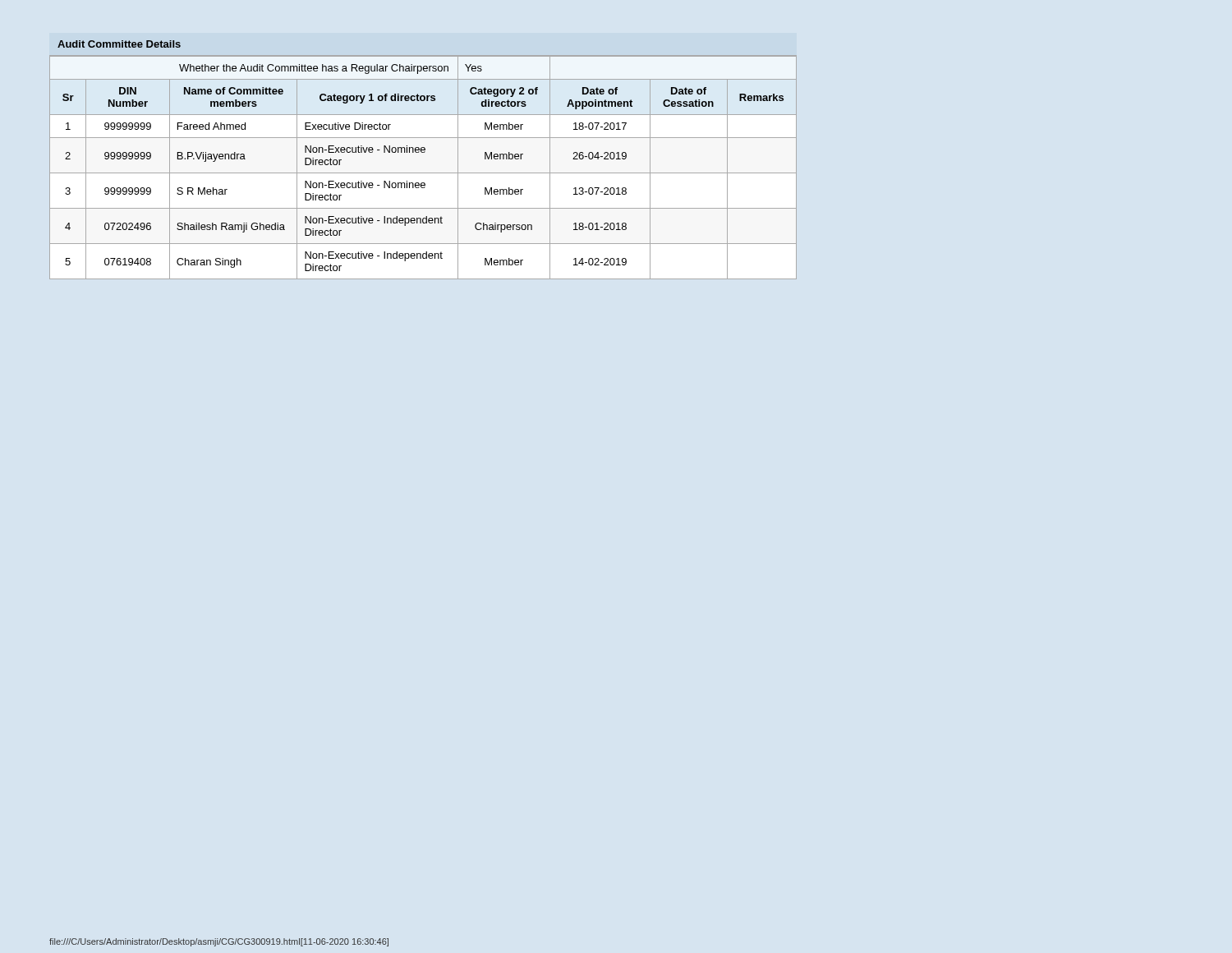
Task: Click on the table containing "Category 1 of"
Action: coord(423,156)
